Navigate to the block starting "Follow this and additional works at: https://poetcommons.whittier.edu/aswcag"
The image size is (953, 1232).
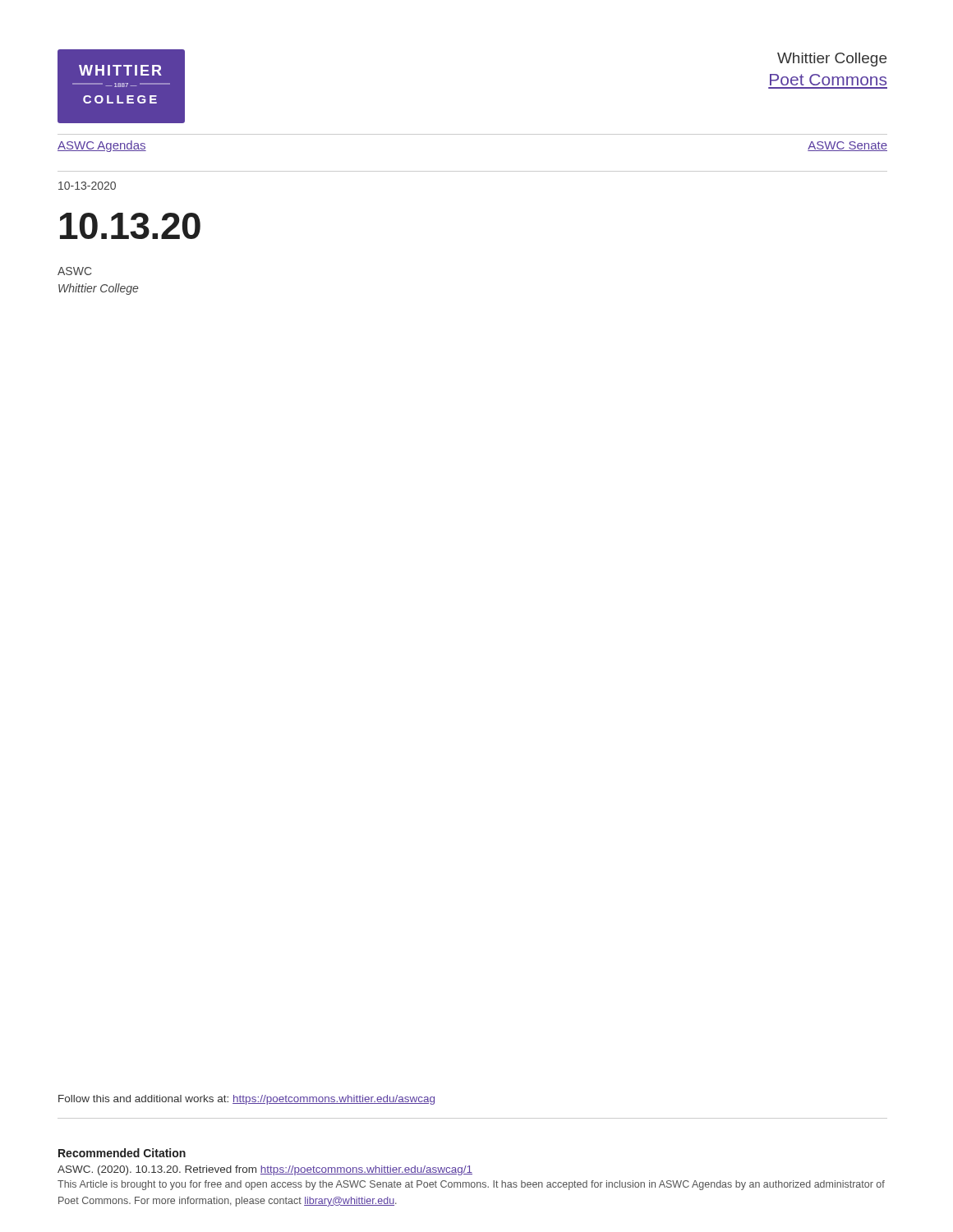pos(246,1099)
